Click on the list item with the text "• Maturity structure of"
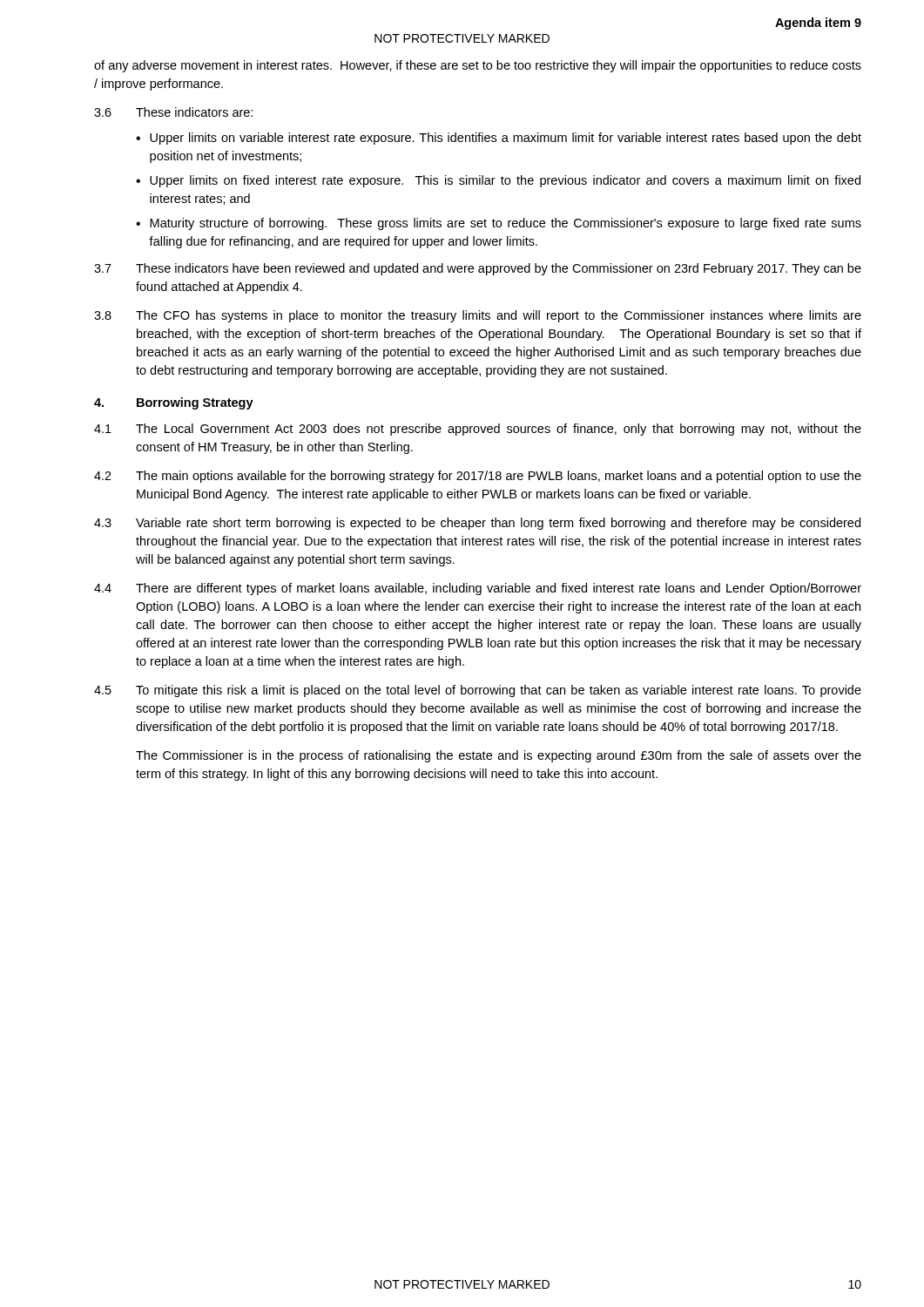Screen dimensions: 1307x924 pos(499,233)
